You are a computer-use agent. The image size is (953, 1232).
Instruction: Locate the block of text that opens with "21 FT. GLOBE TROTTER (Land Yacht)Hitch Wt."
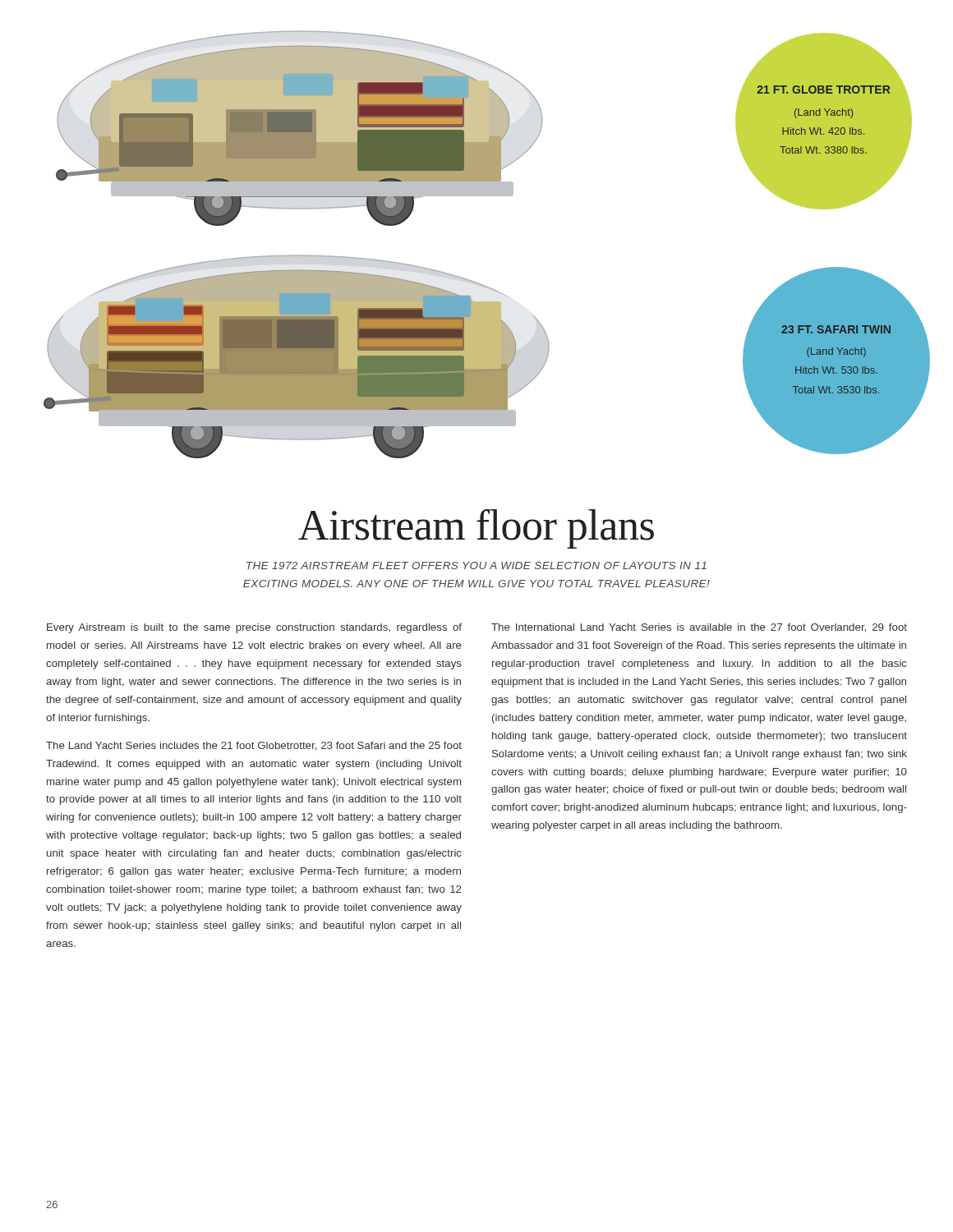pos(824,121)
